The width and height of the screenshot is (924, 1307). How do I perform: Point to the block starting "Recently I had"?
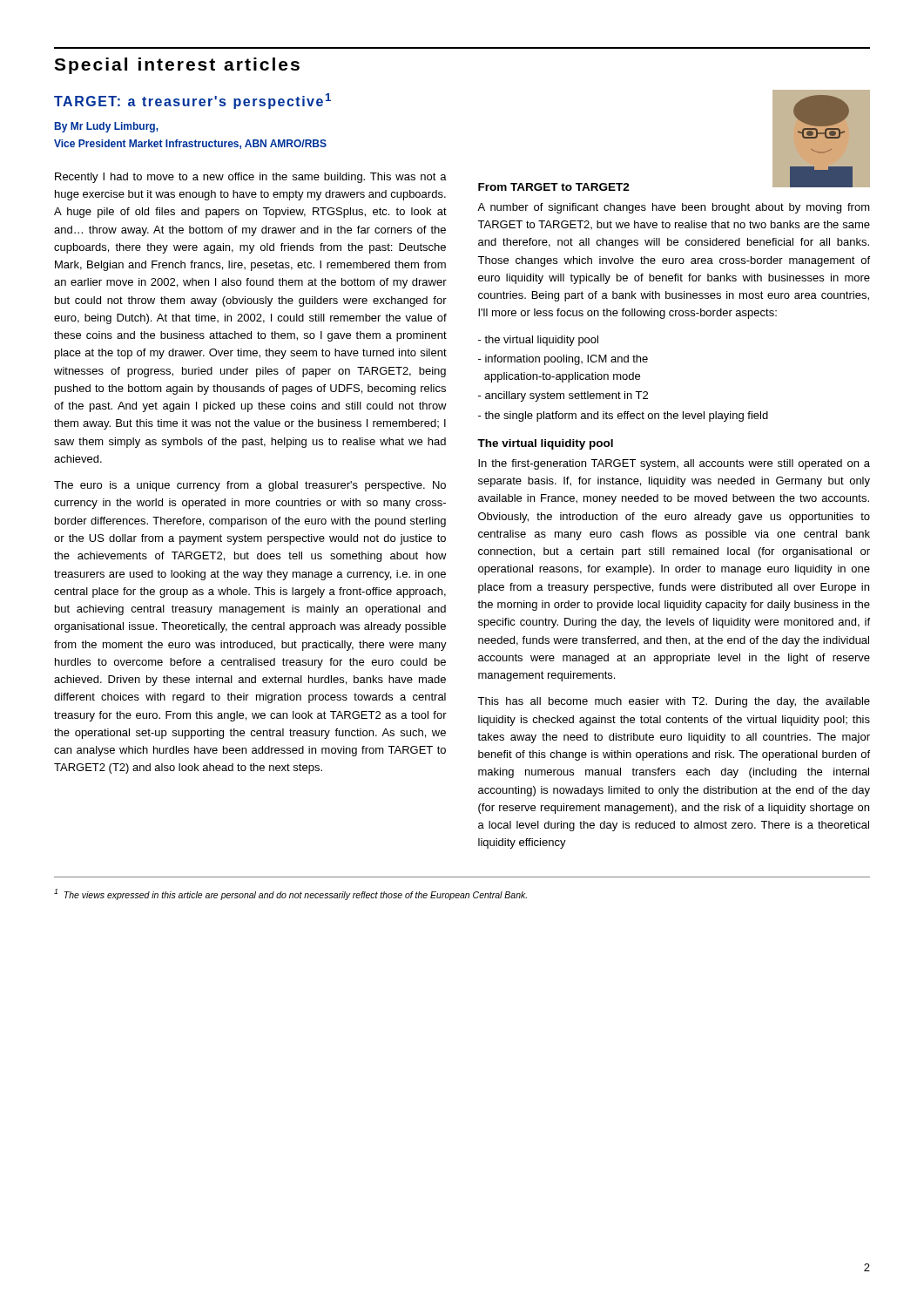point(250,318)
